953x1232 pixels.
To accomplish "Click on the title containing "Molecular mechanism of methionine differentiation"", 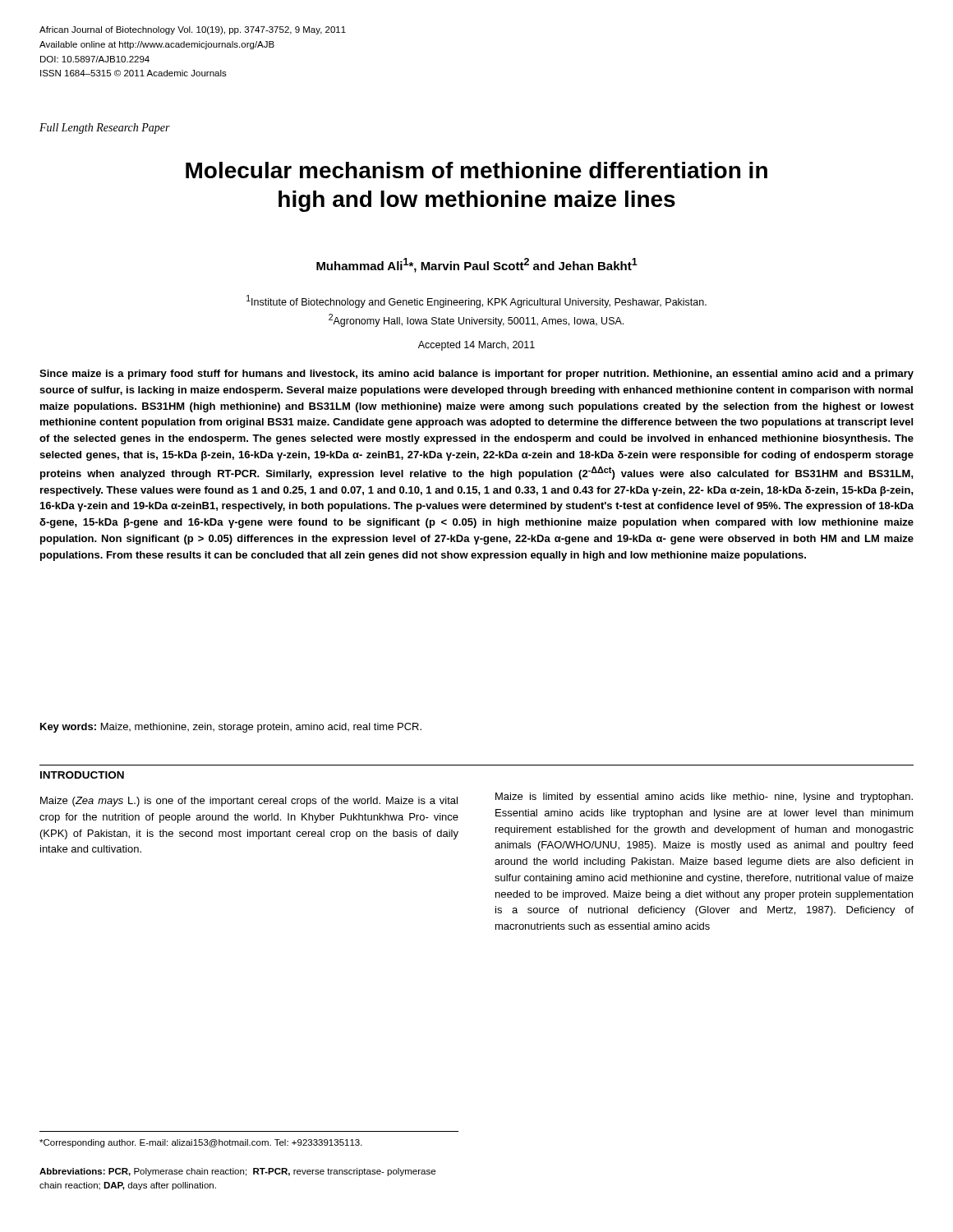I will click(x=476, y=185).
